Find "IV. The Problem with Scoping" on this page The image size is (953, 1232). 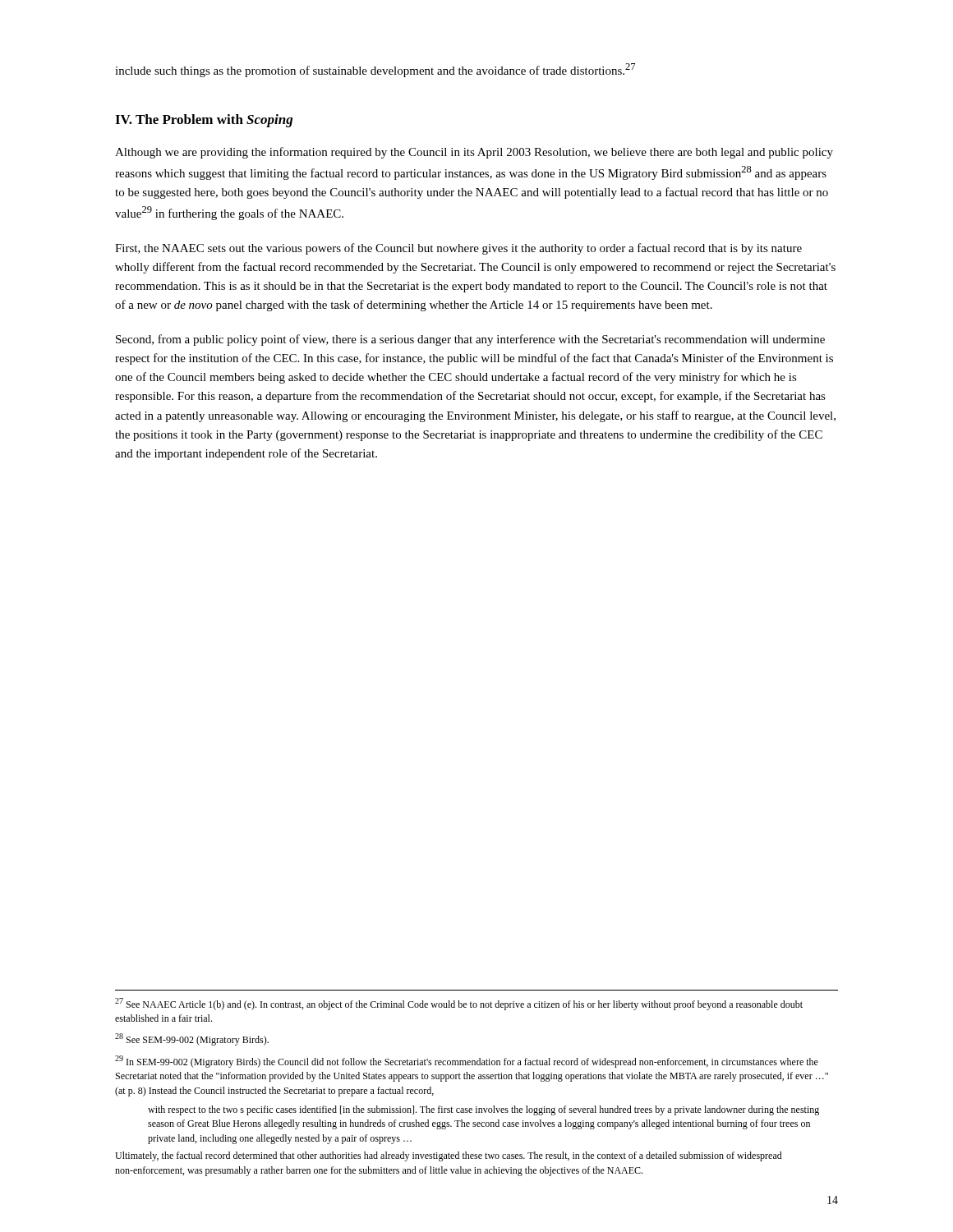point(204,119)
